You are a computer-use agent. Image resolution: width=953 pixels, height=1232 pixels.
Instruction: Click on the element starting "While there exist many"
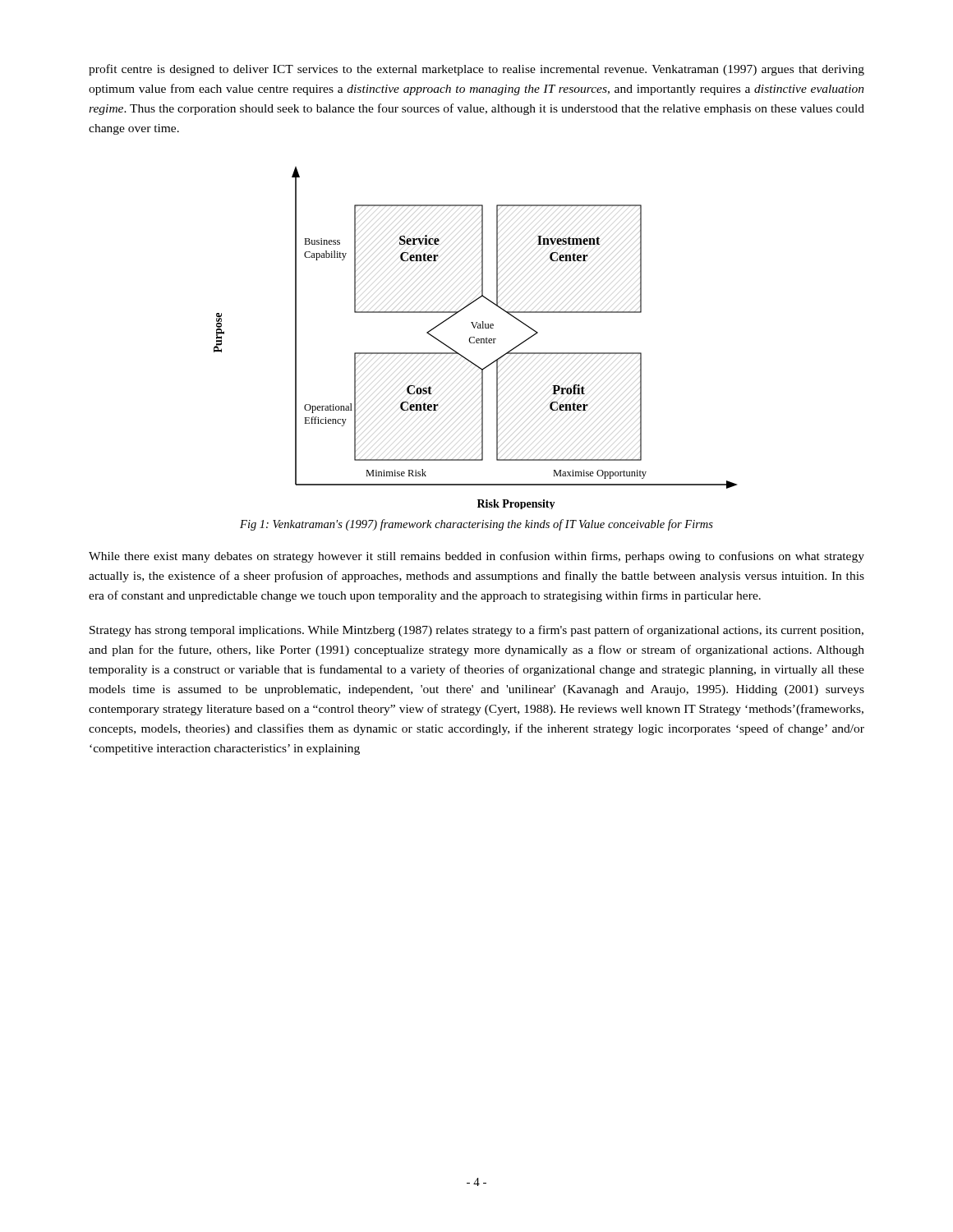point(476,575)
